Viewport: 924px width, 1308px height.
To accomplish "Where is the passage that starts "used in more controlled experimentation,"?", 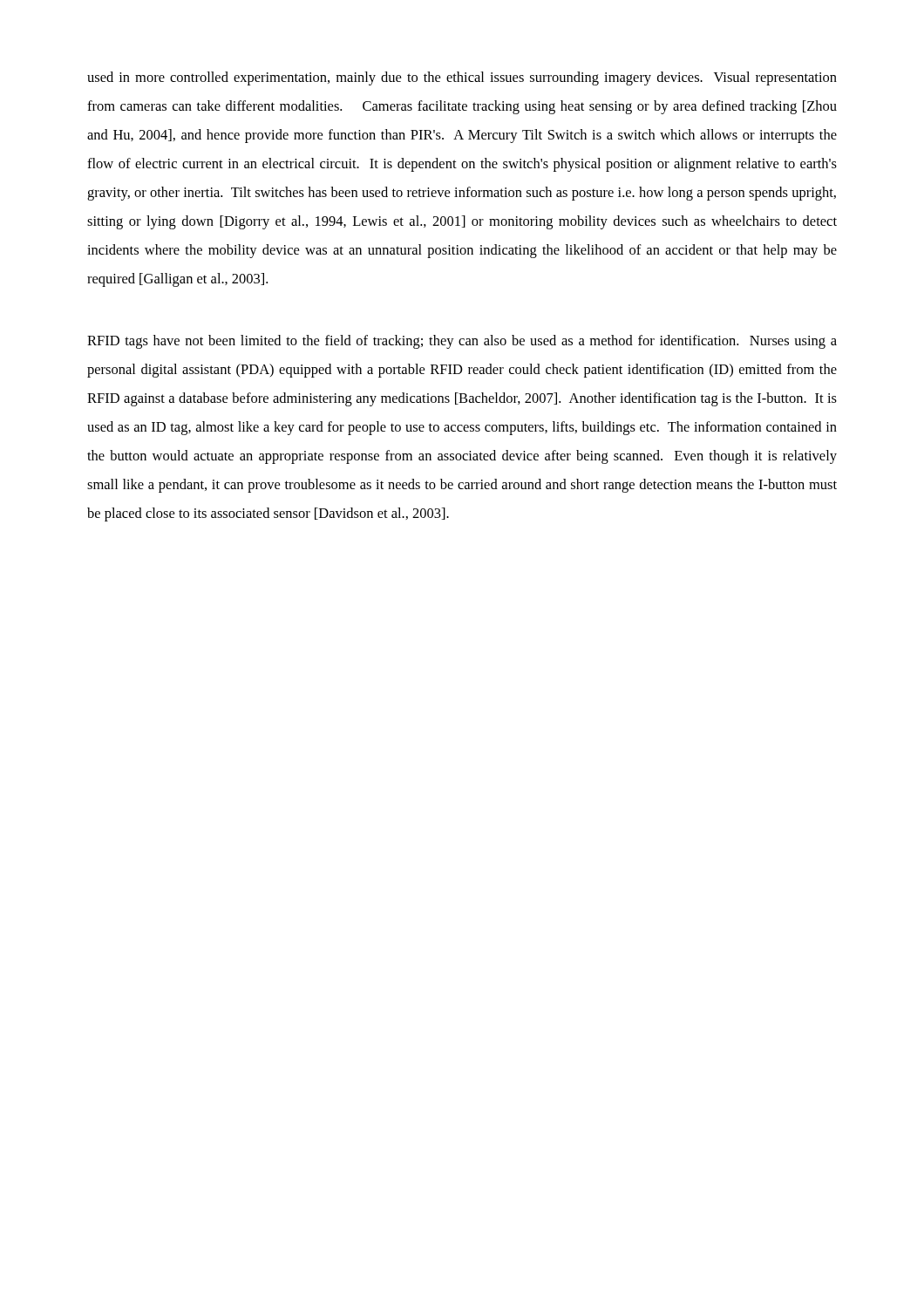I will tap(462, 178).
